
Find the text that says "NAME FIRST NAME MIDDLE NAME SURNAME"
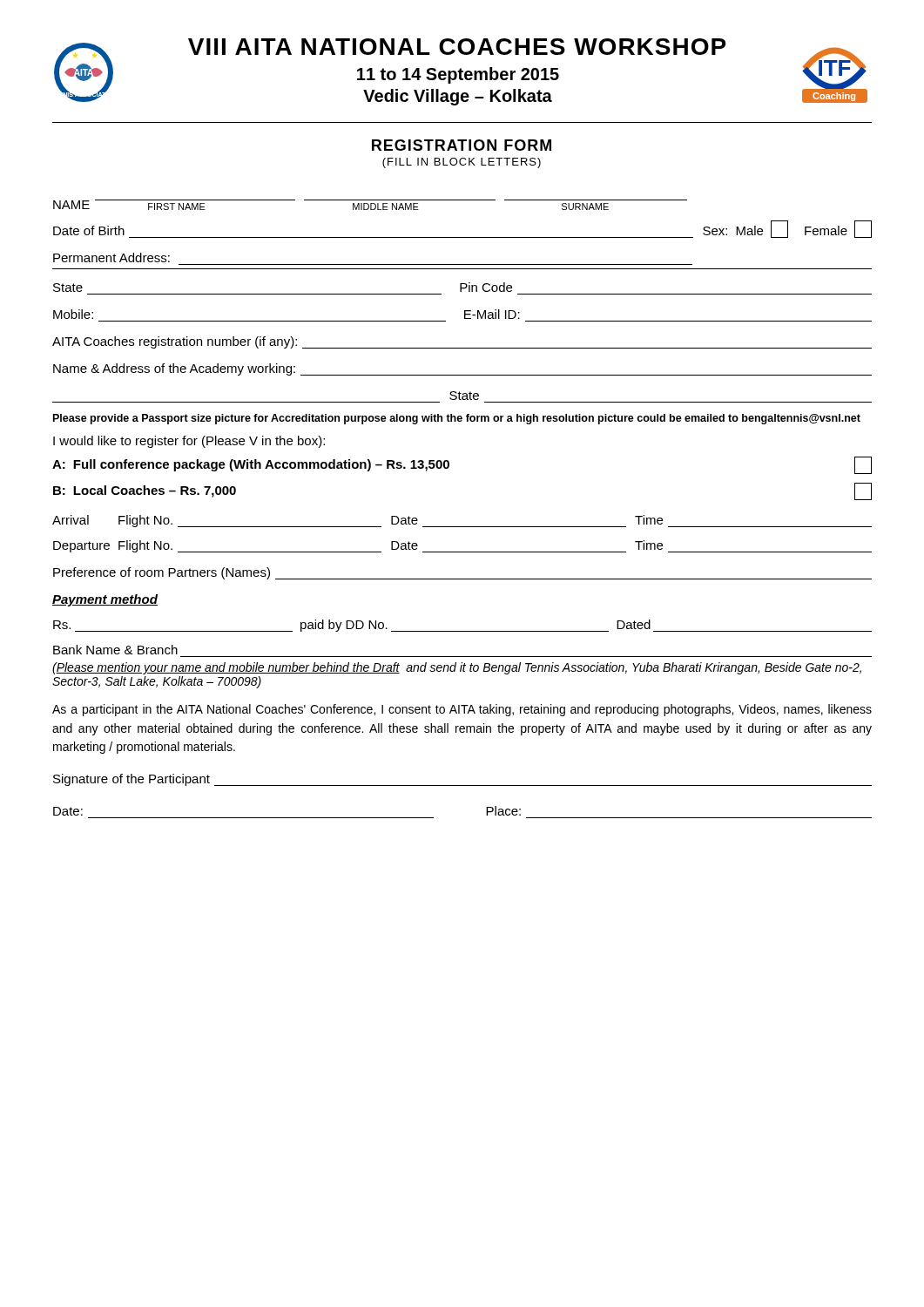(462, 198)
